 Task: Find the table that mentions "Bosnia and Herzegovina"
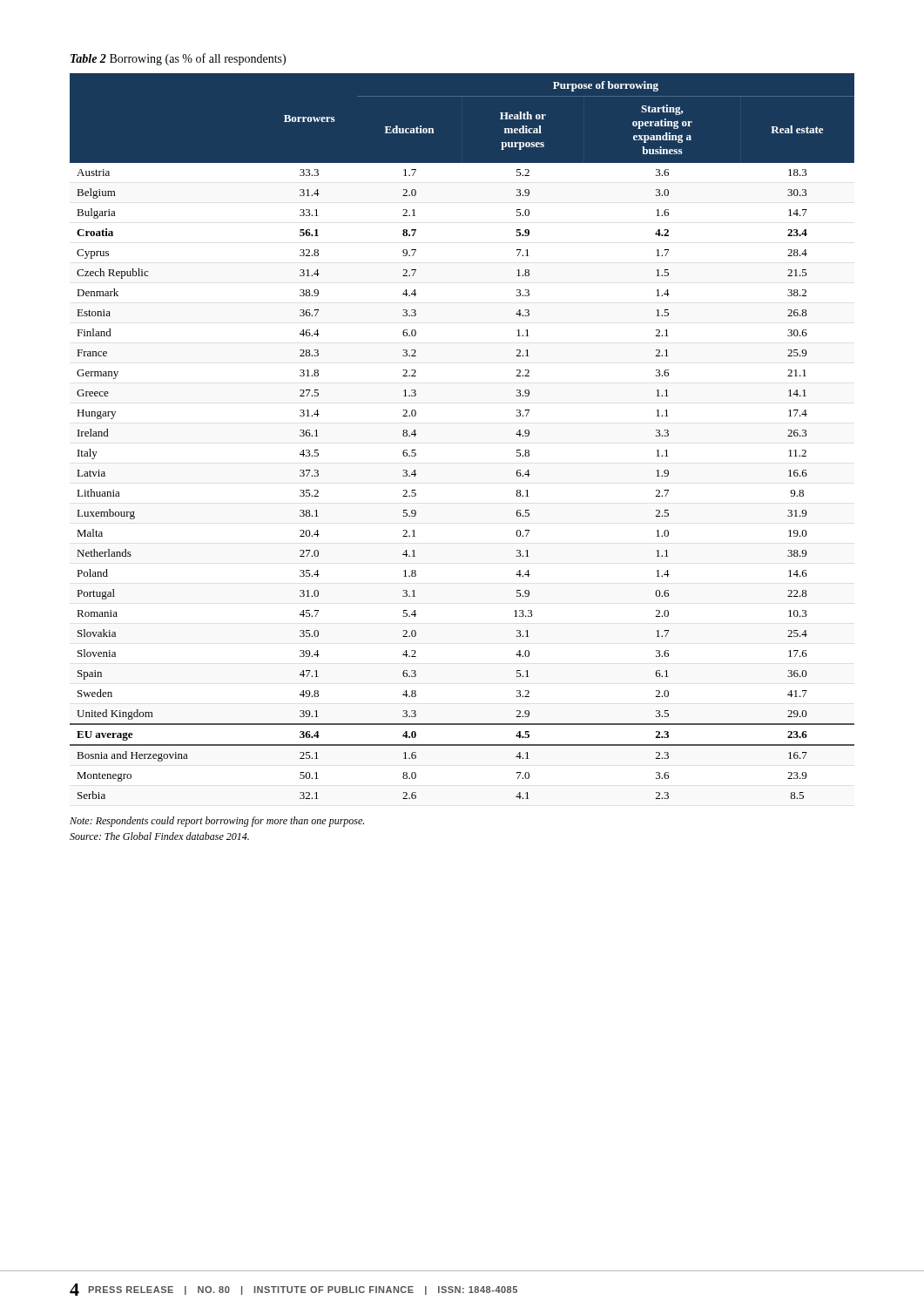[x=462, y=440]
